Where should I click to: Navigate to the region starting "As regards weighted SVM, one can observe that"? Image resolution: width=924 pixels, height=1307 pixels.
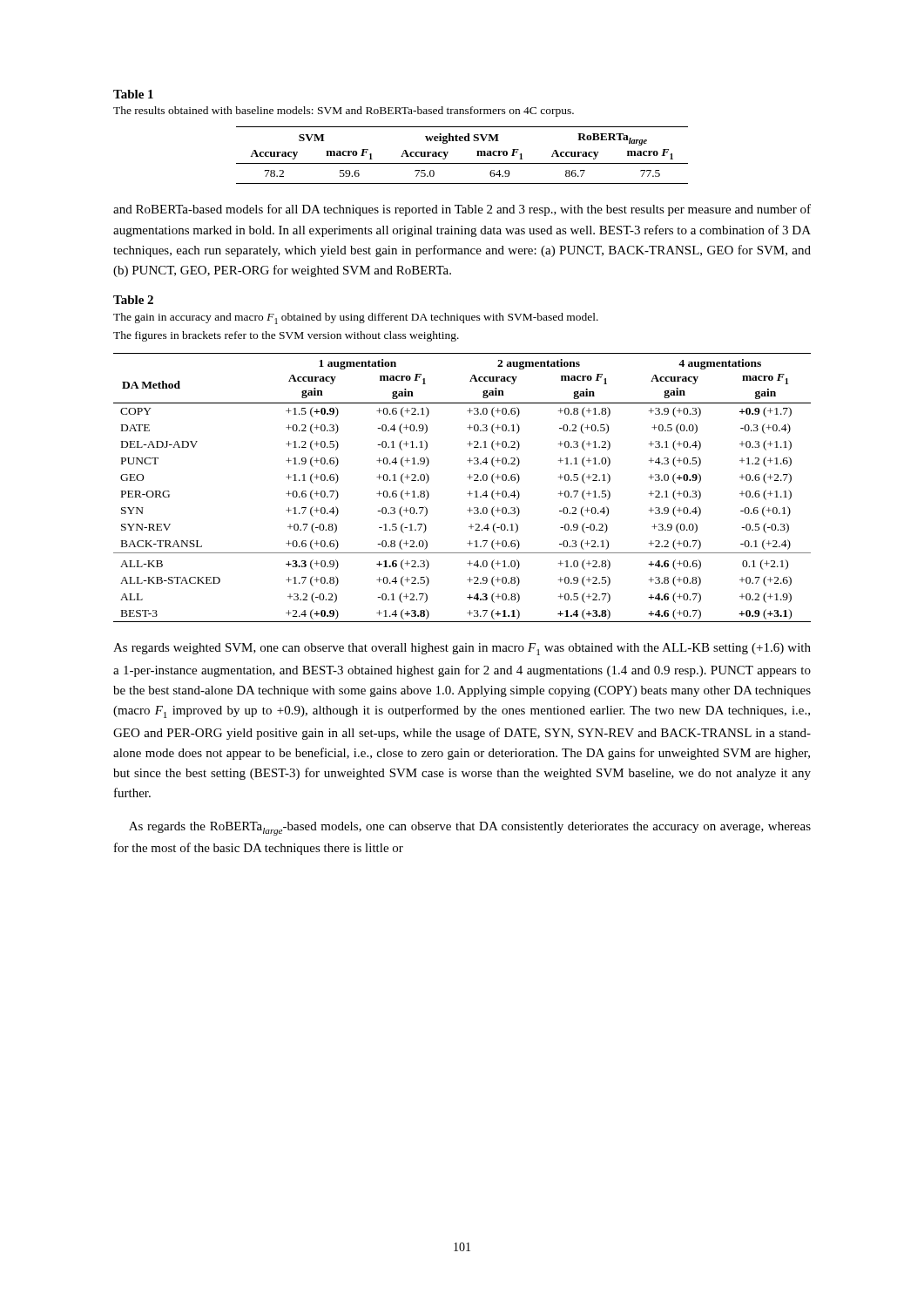462,720
